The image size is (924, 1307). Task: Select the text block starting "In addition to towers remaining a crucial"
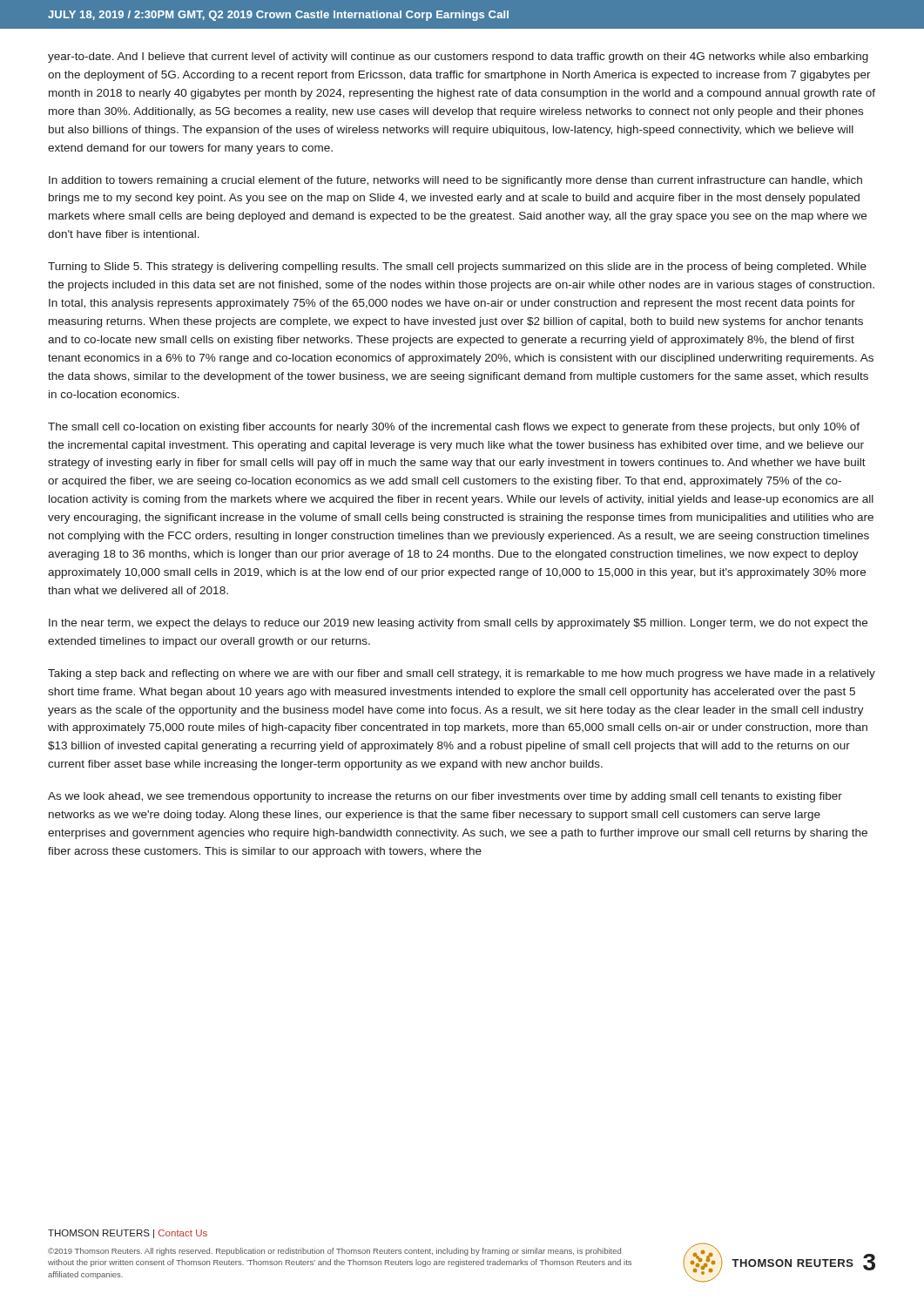pyautogui.click(x=458, y=207)
